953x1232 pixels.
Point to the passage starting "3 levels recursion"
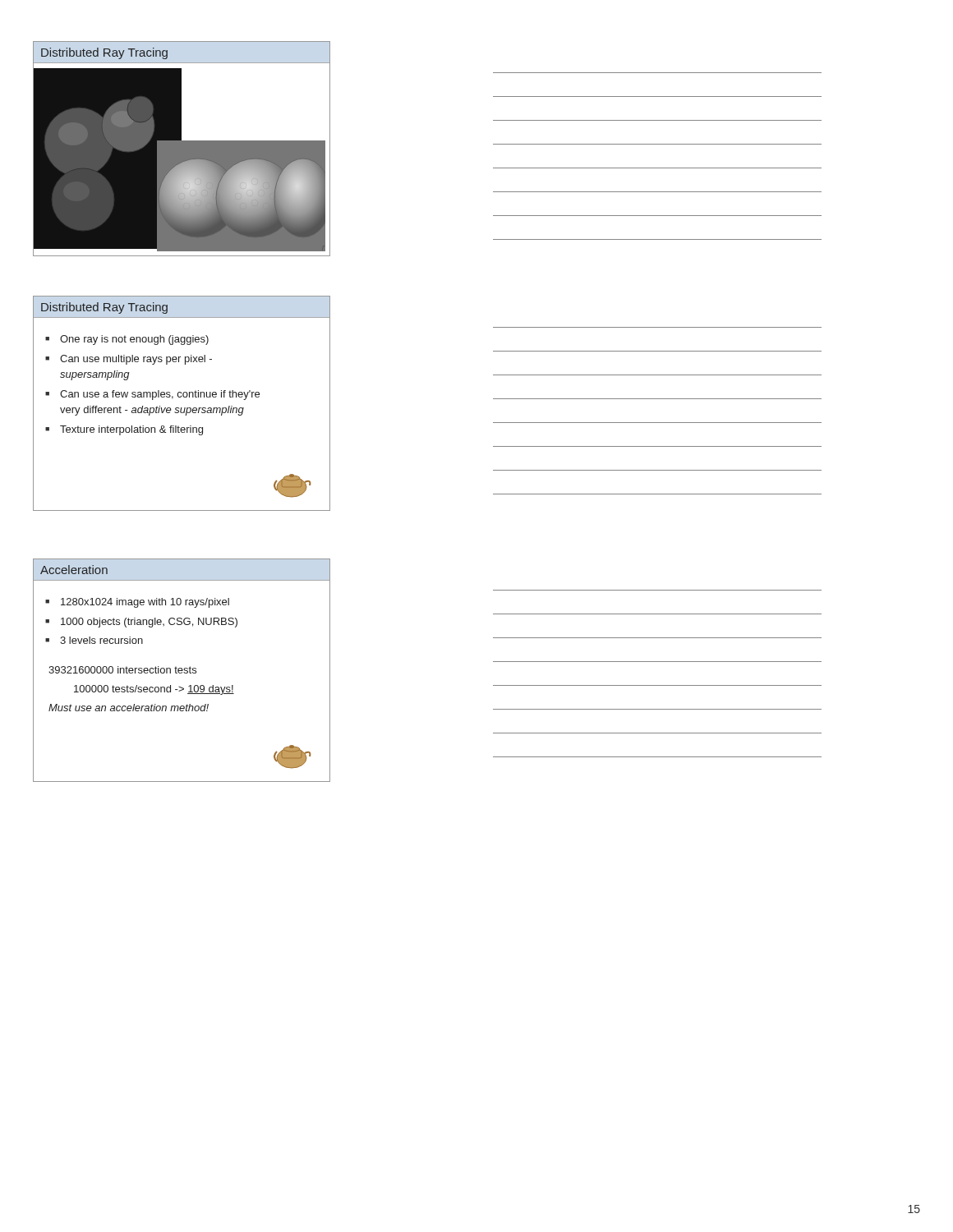(x=101, y=640)
